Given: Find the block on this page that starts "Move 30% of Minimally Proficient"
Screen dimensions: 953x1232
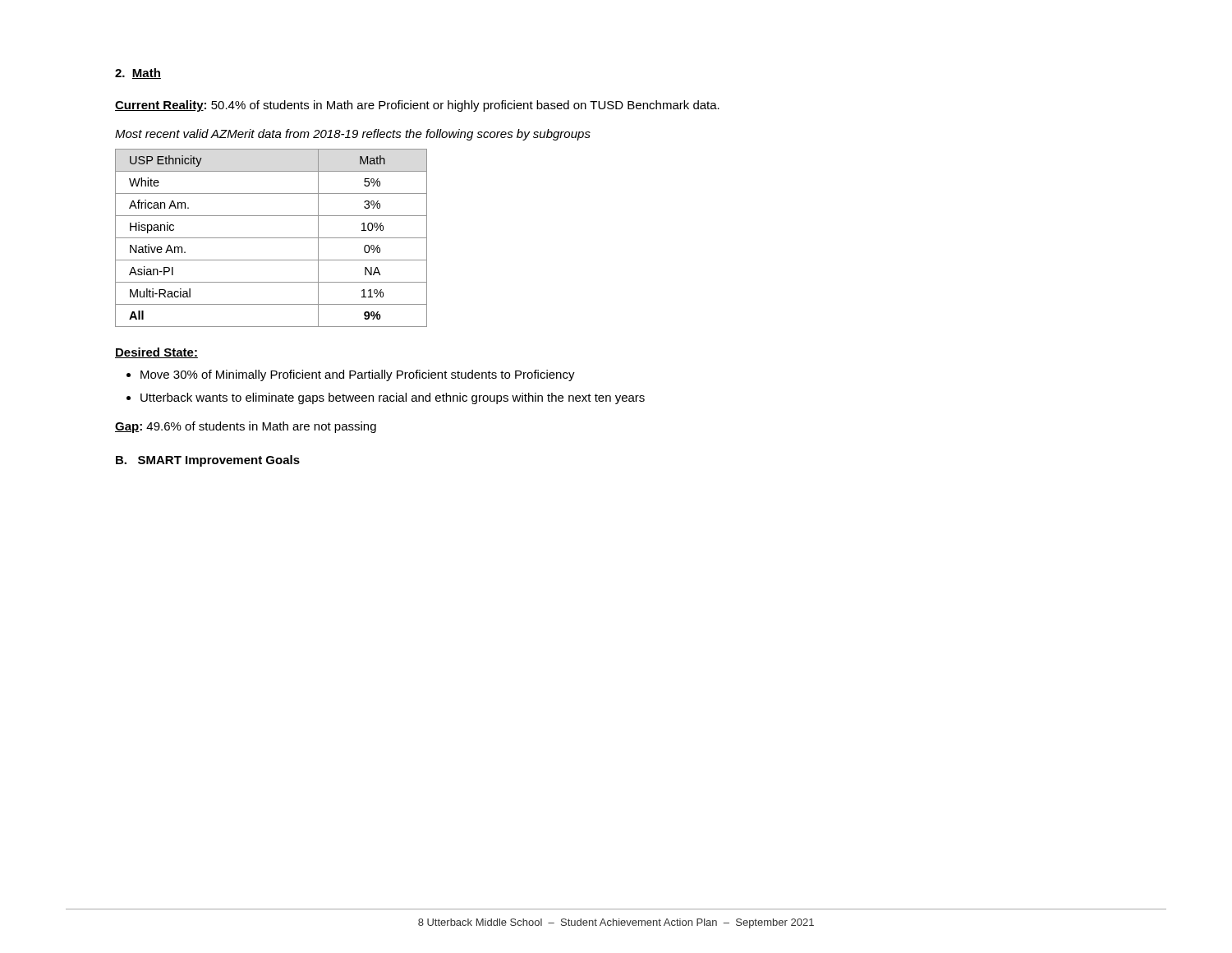Looking at the screenshot, I should coord(357,374).
